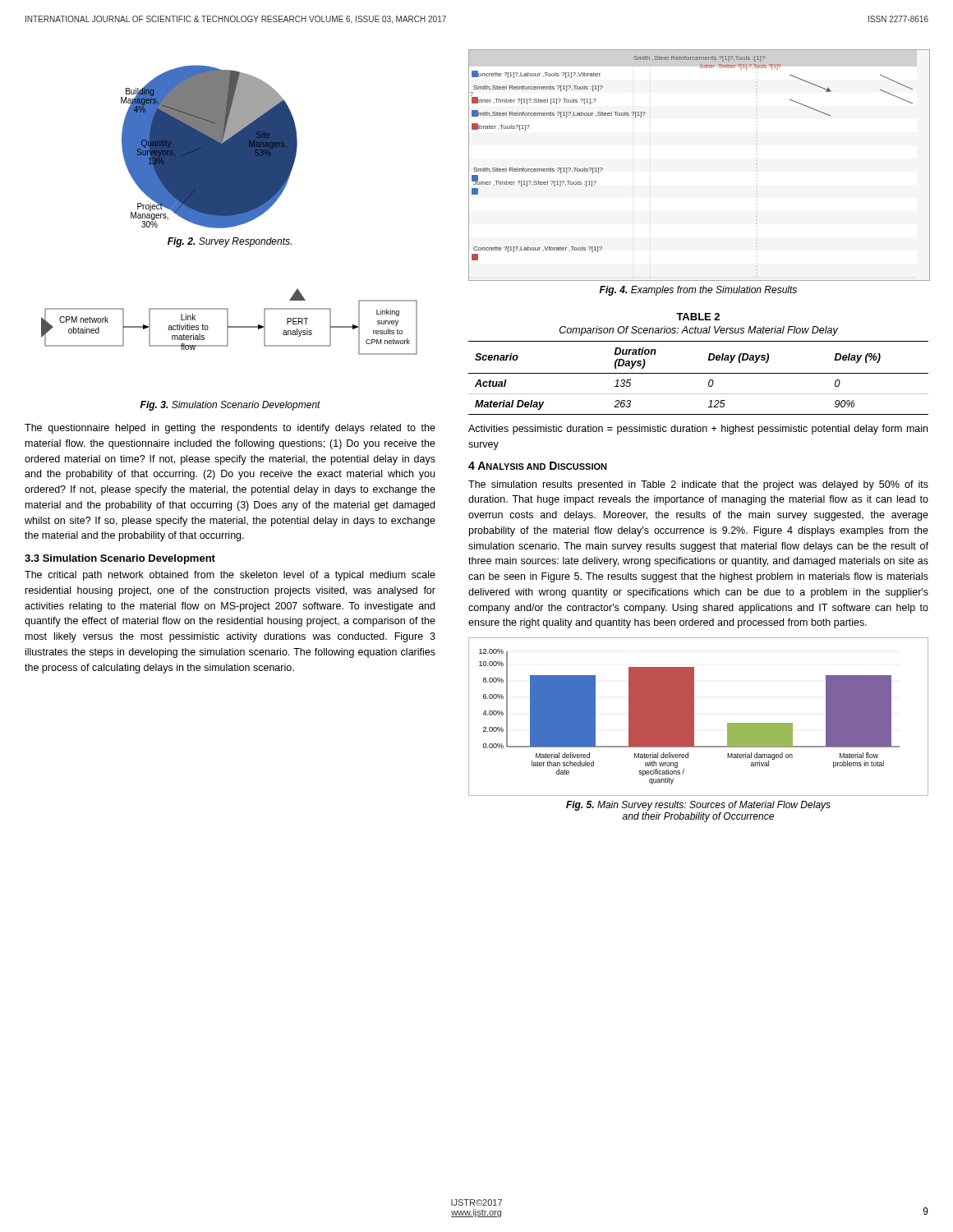Find the pie chart
953x1232 pixels.
[230, 141]
